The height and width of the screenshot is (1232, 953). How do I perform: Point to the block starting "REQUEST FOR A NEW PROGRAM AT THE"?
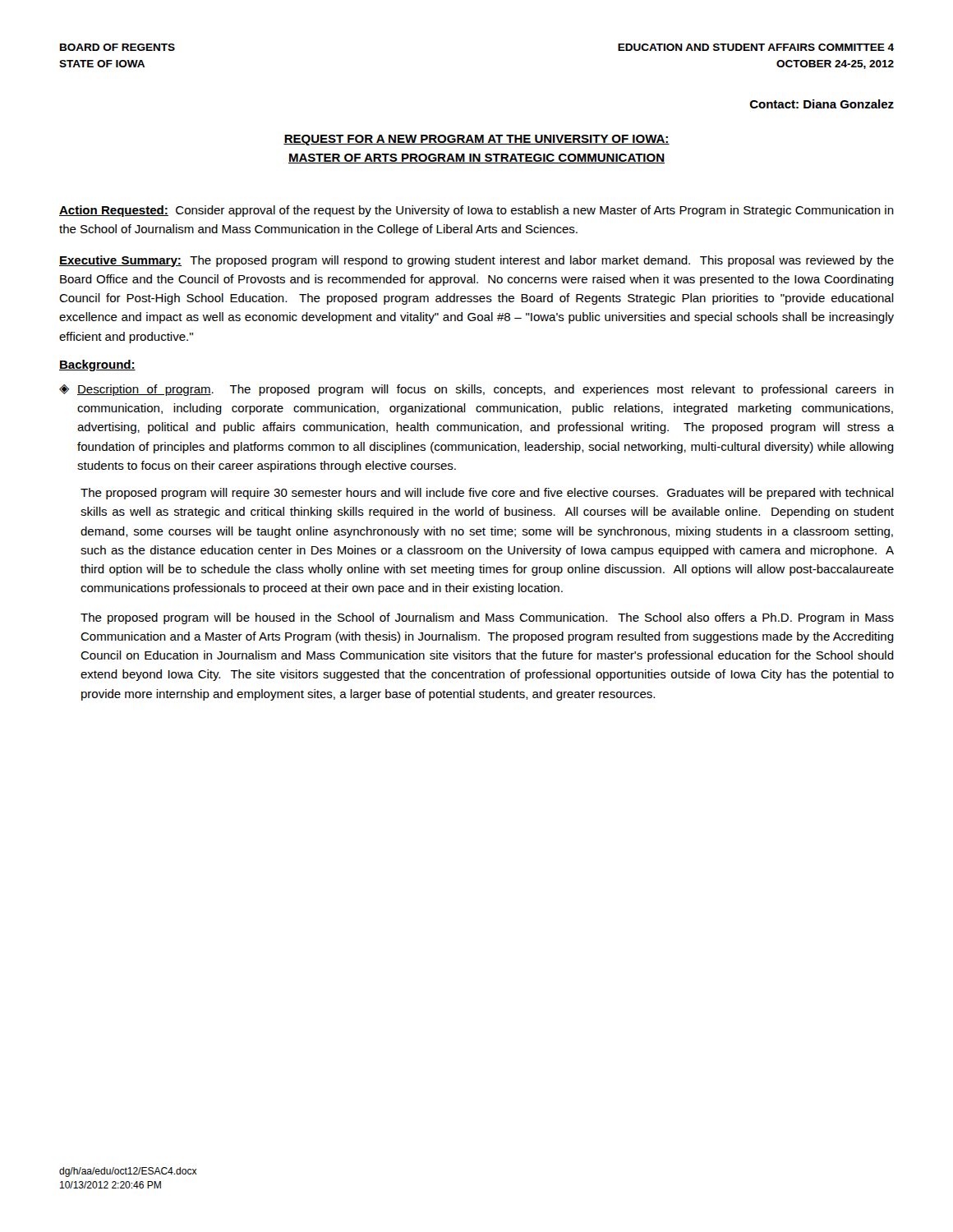476,148
